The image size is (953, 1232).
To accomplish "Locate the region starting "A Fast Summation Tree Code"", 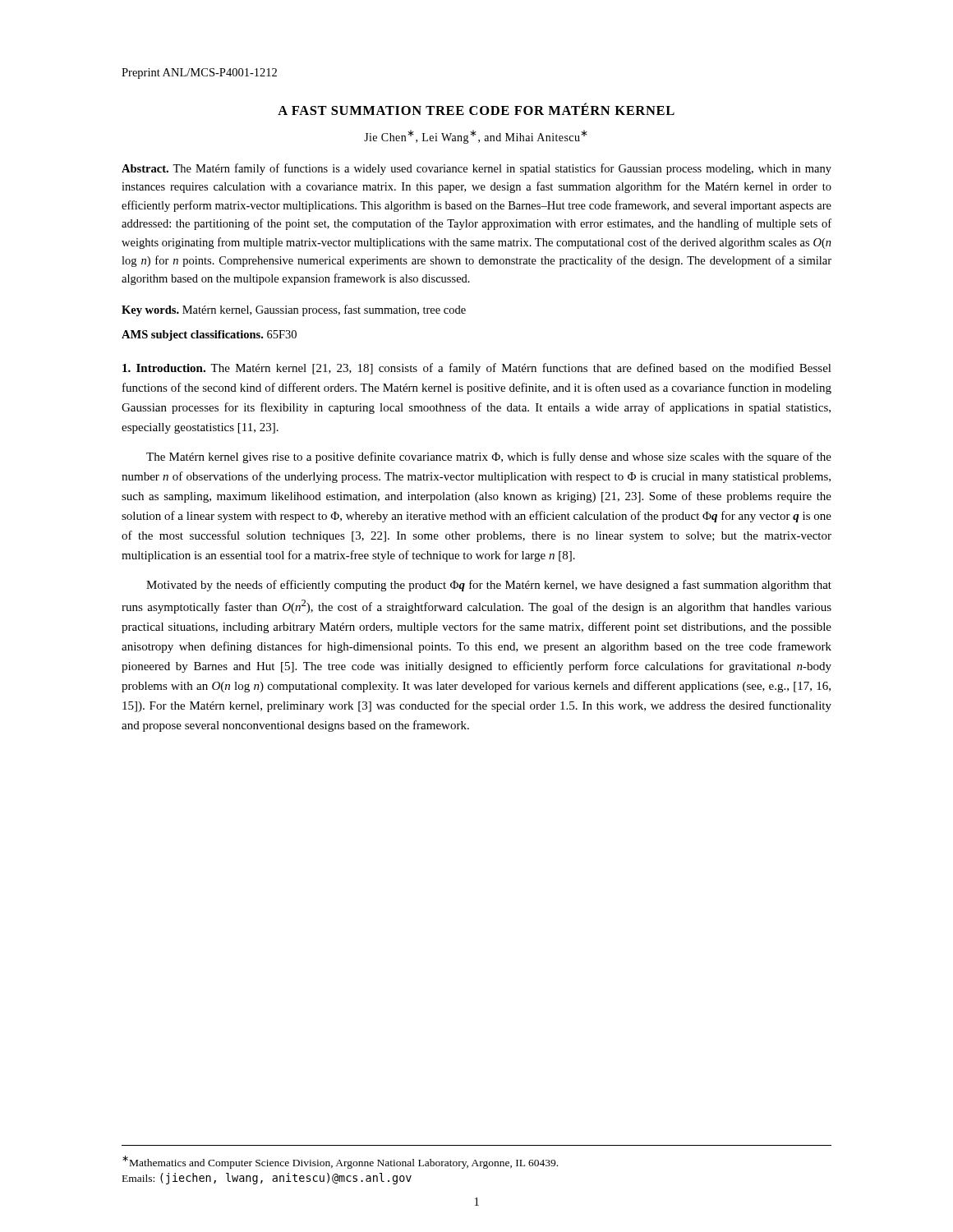I will tap(476, 111).
